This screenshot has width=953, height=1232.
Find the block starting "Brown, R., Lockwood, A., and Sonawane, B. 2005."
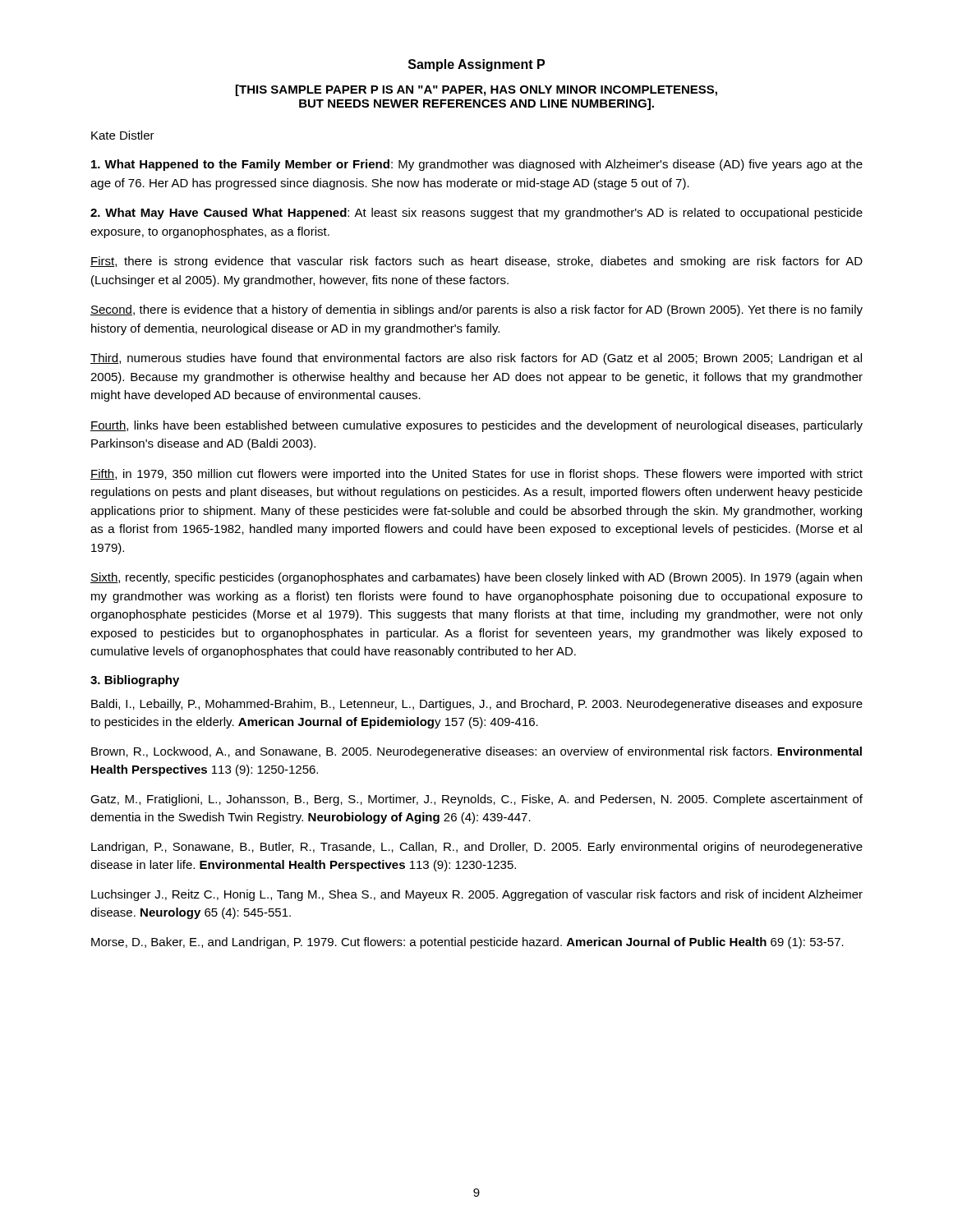(x=476, y=760)
